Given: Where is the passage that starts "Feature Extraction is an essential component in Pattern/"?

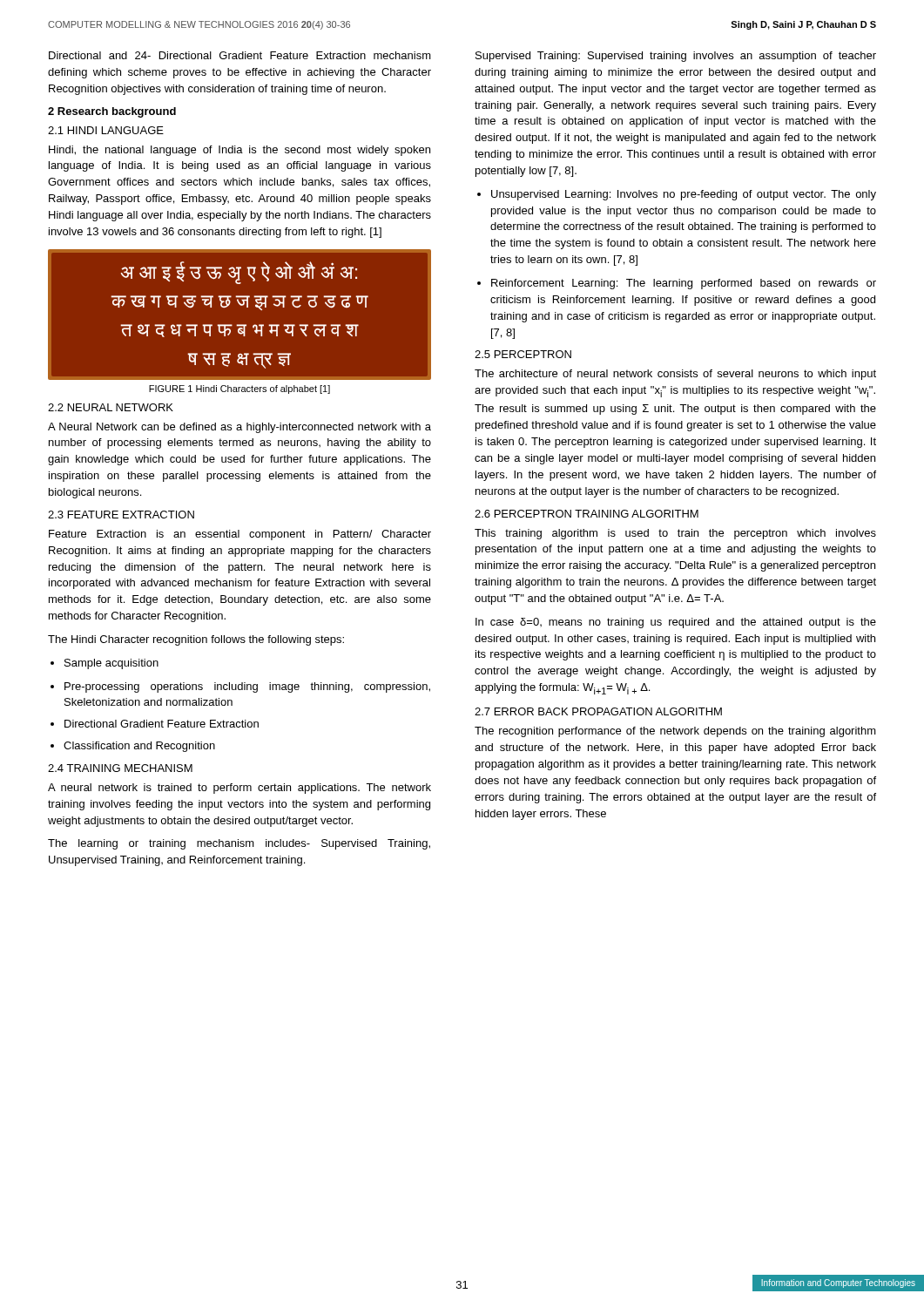Looking at the screenshot, I should (x=239, y=587).
